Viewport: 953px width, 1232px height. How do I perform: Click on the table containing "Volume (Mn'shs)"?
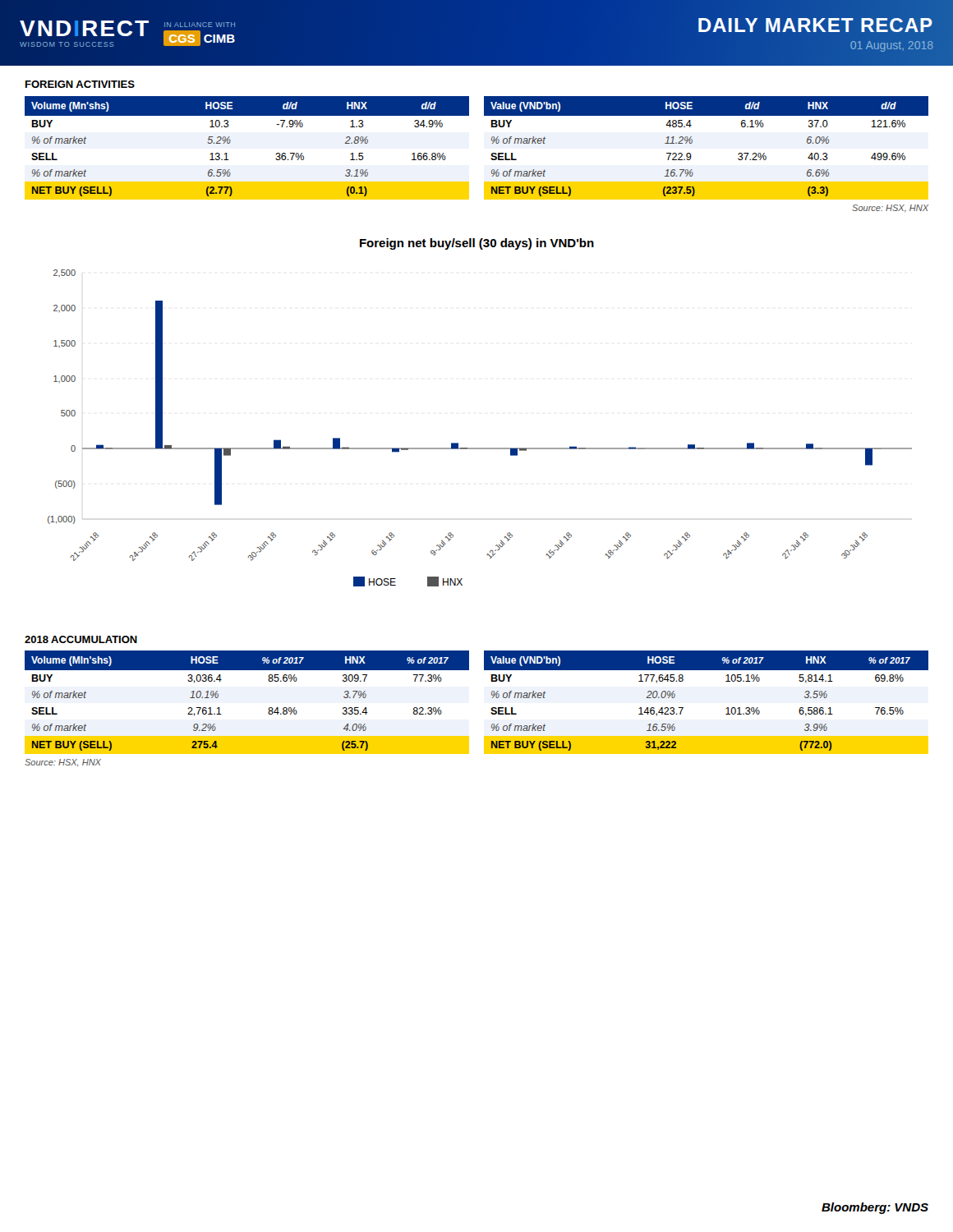coord(247,148)
